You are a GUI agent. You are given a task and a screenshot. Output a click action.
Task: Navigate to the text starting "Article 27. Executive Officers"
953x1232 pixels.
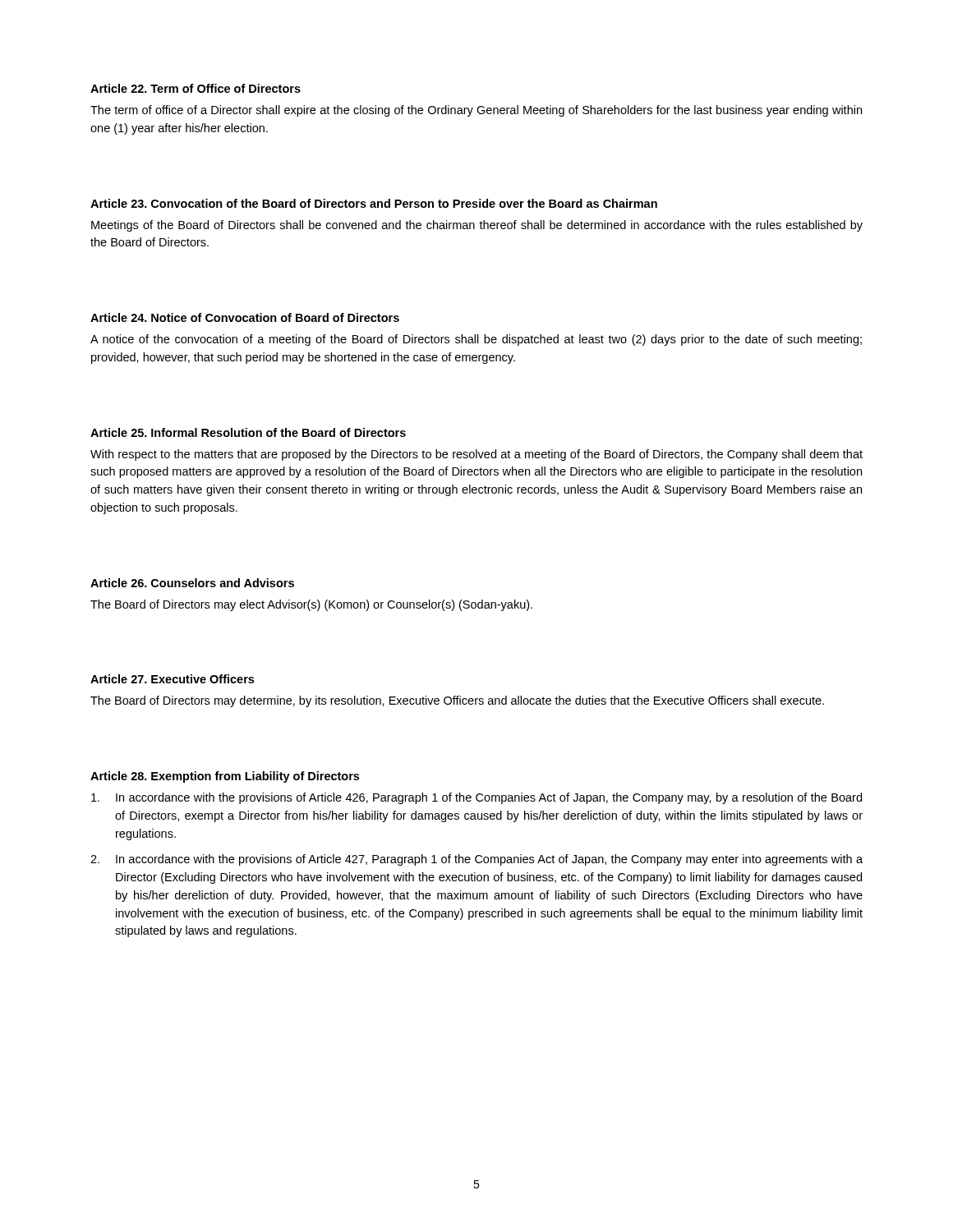(x=172, y=679)
